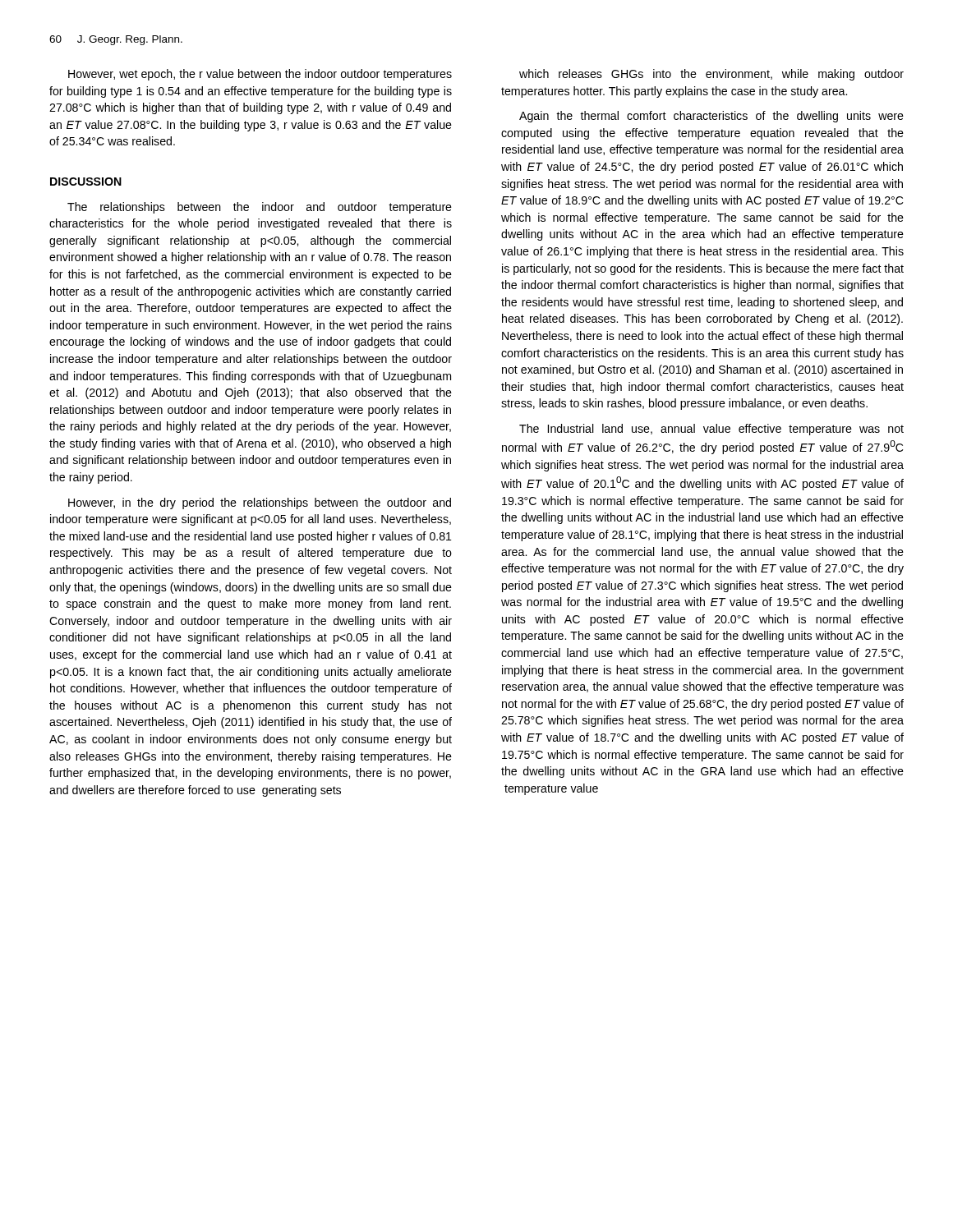Locate the text block with the text "Again the thermal comfort characteristics of"
Viewport: 953px width, 1232px height.
coord(702,260)
